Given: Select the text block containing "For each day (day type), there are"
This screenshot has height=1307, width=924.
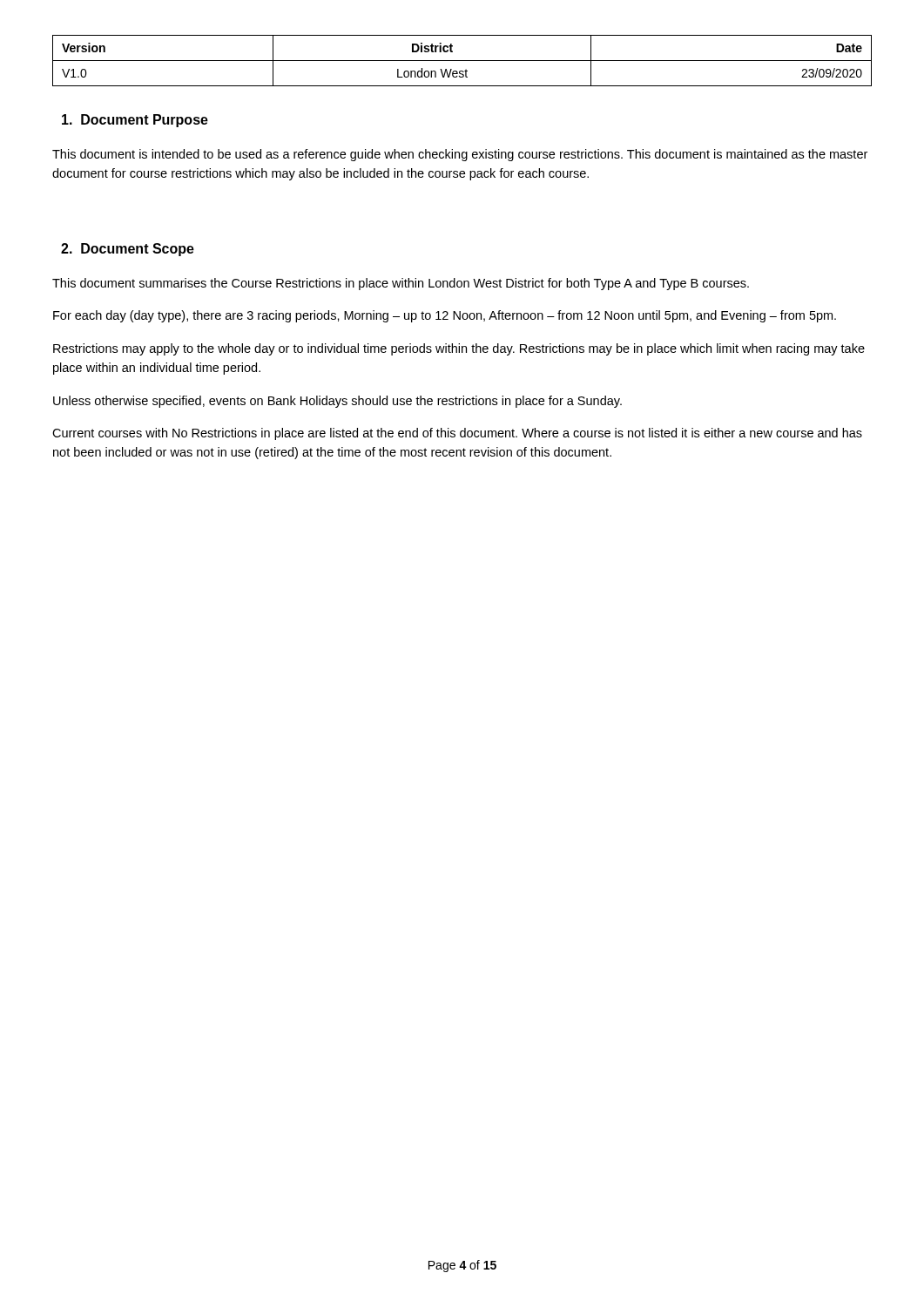Looking at the screenshot, I should point(445,316).
